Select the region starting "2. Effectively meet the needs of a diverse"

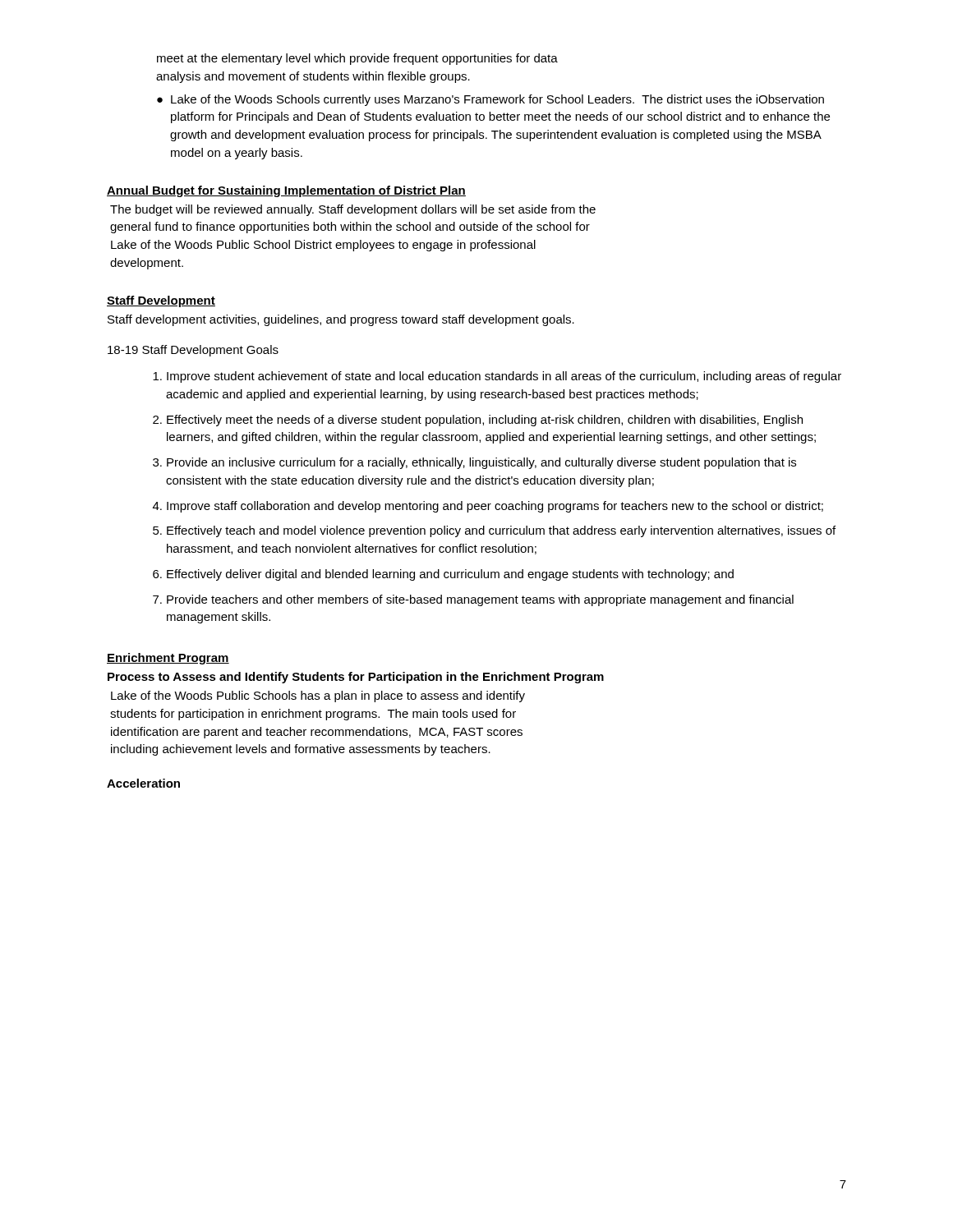pyautogui.click(x=497, y=428)
